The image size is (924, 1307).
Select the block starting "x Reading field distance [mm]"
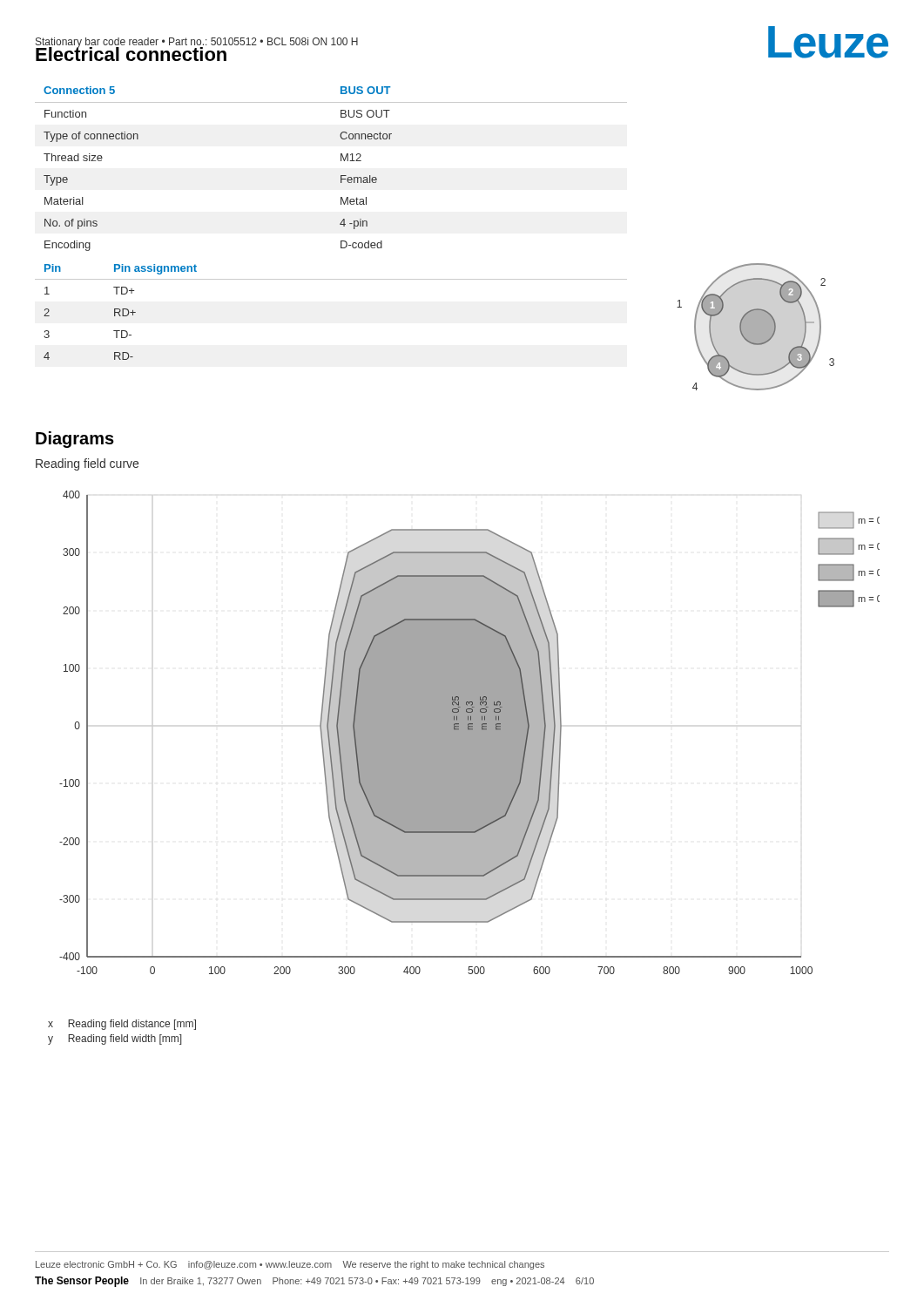(x=122, y=1024)
